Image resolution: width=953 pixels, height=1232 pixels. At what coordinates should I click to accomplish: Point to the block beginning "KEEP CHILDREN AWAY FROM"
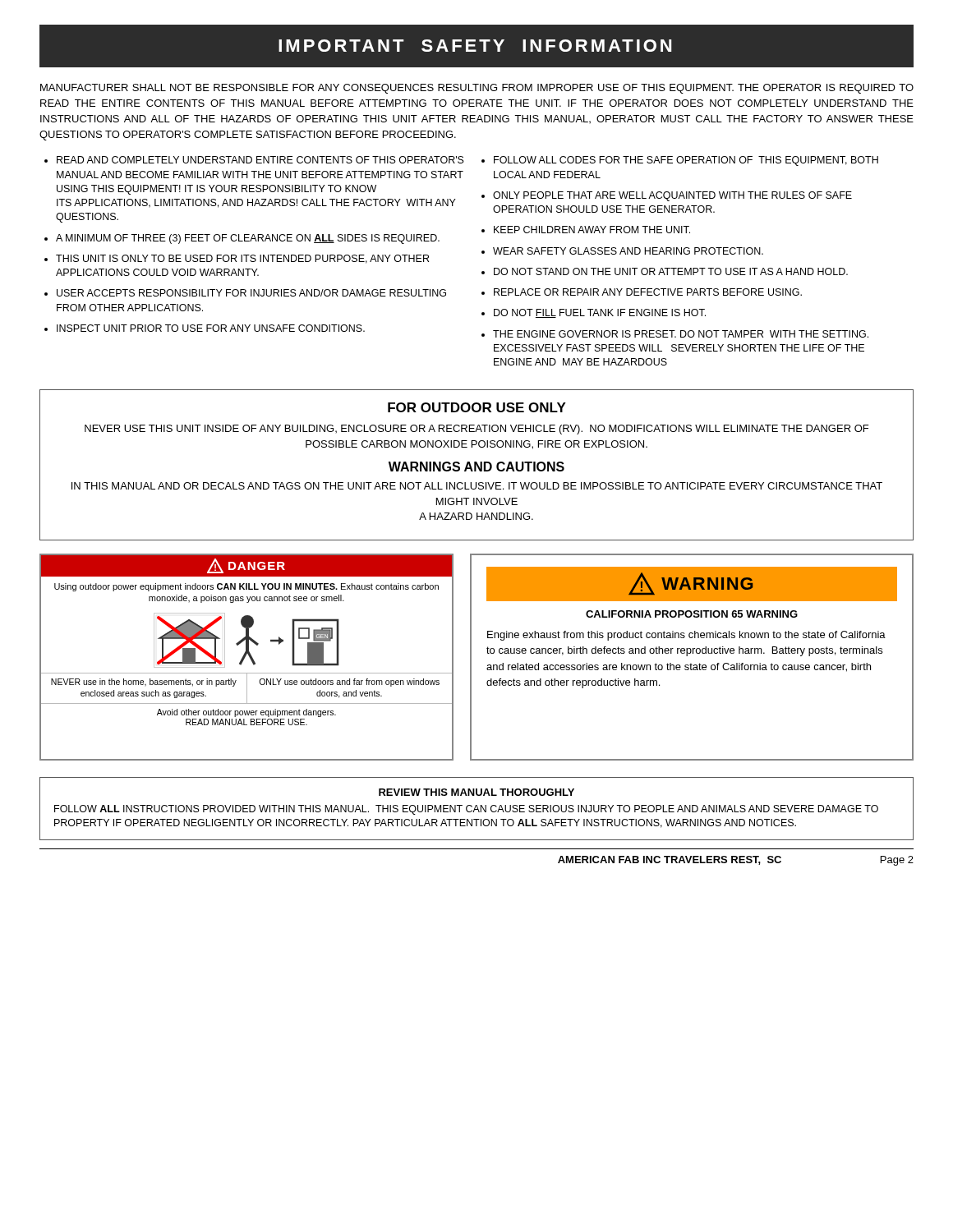(x=592, y=230)
